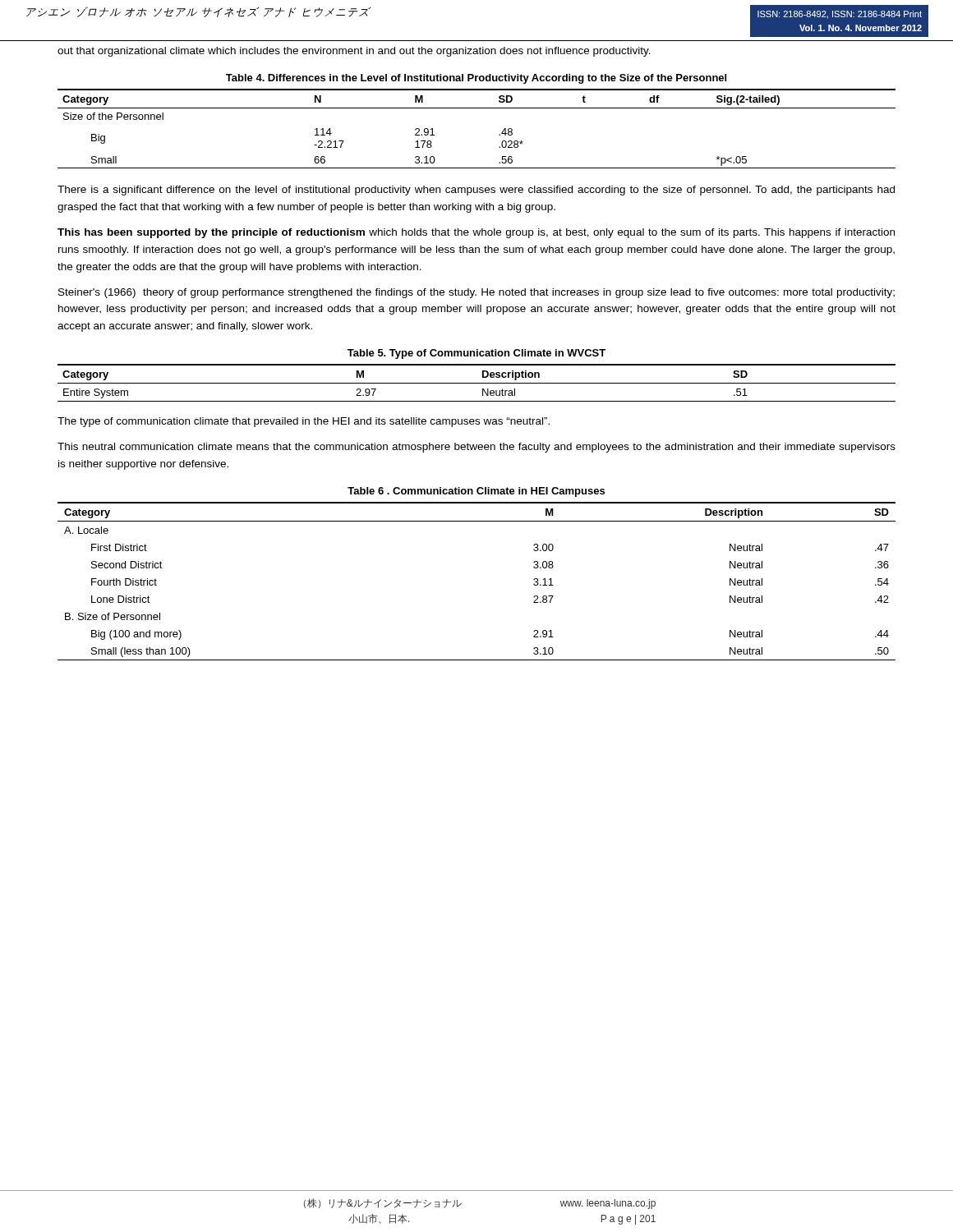
Task: Locate the caption containing "Table 5. Type of Communication"
Action: [x=476, y=353]
